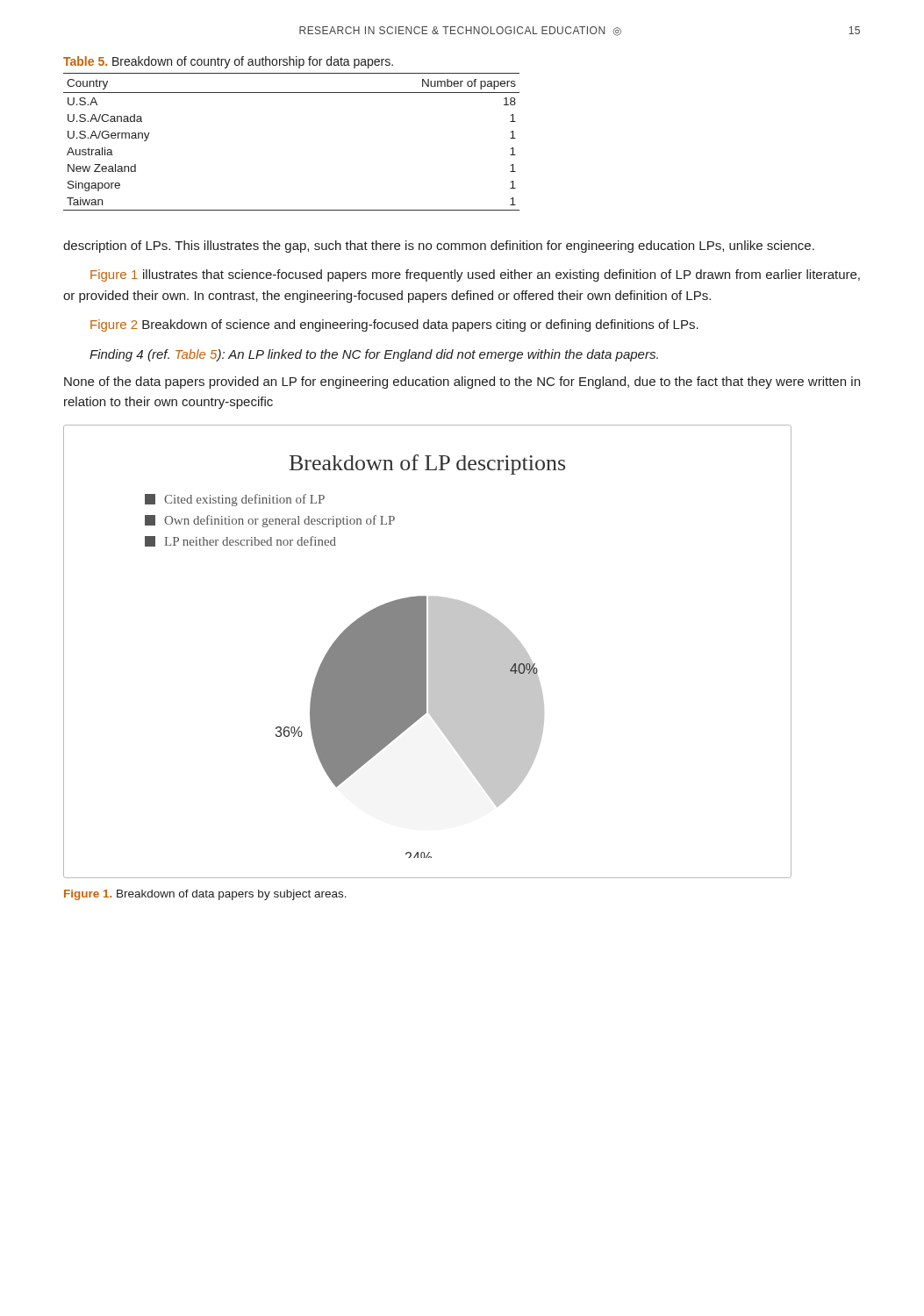Find the text starting "description of LPs. This illustrates the gap,"
This screenshot has height=1316, width=924.
439,245
